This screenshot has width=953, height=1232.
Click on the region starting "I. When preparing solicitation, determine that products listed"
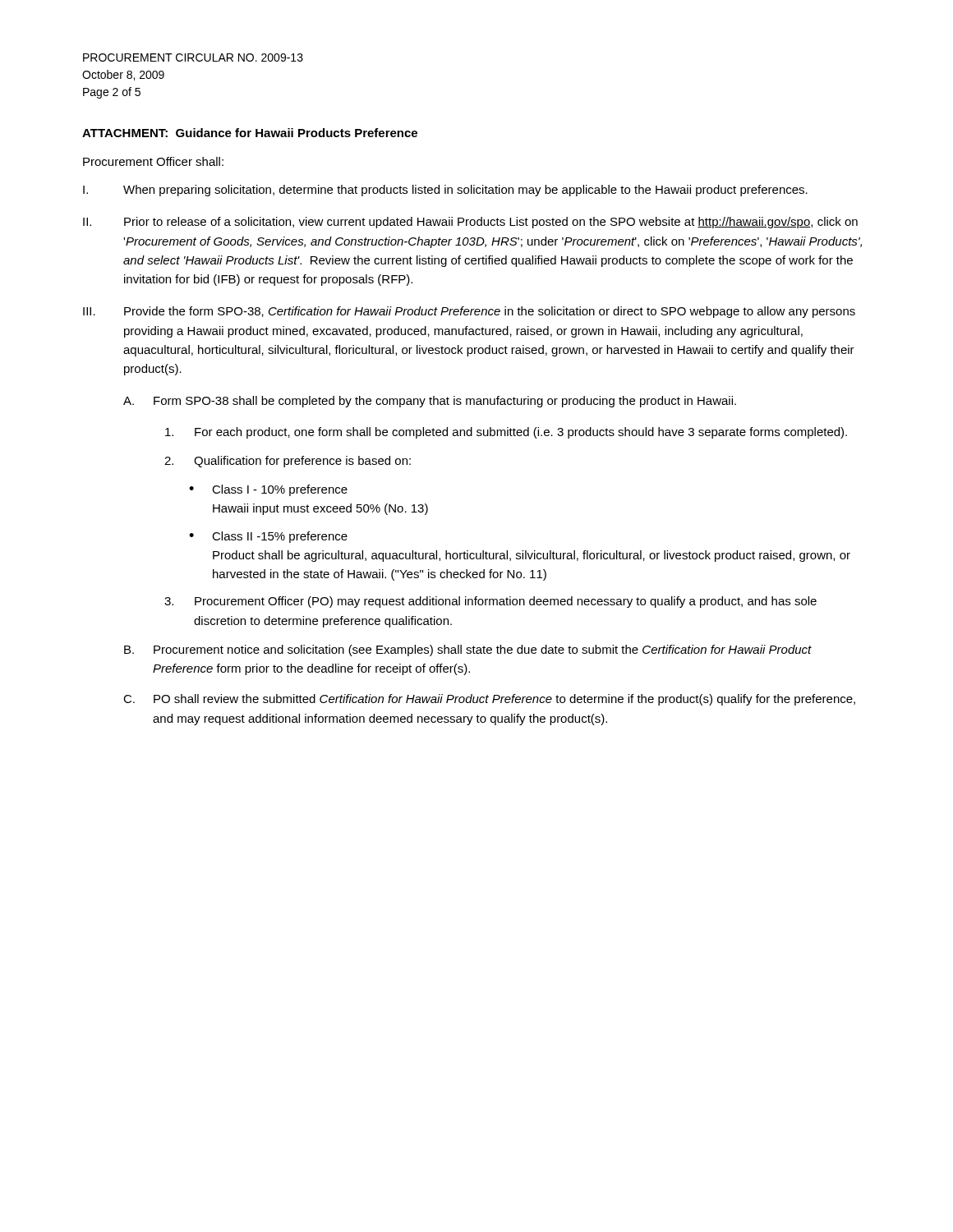476,189
